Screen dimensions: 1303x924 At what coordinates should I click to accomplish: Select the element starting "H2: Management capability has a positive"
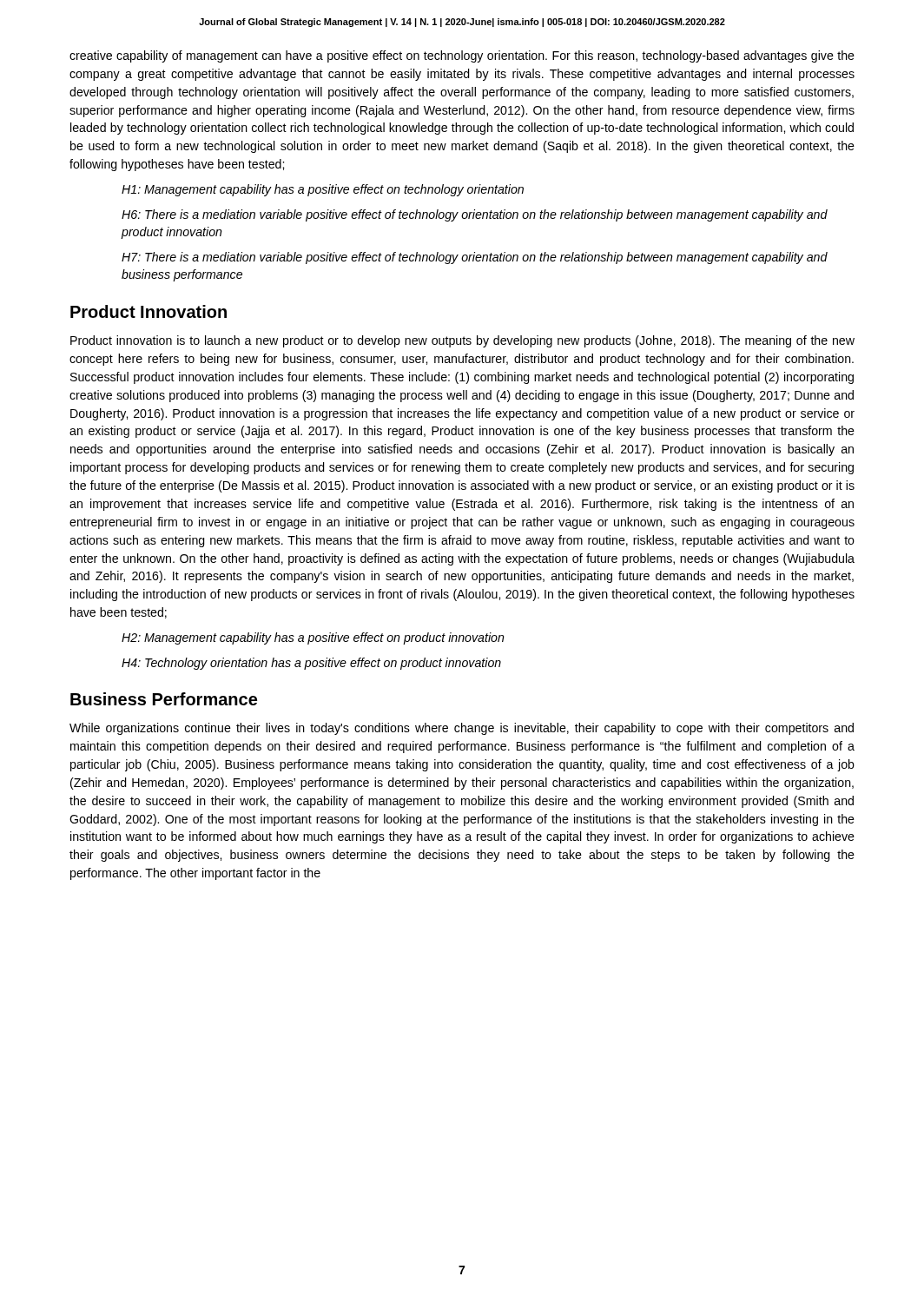tap(313, 638)
